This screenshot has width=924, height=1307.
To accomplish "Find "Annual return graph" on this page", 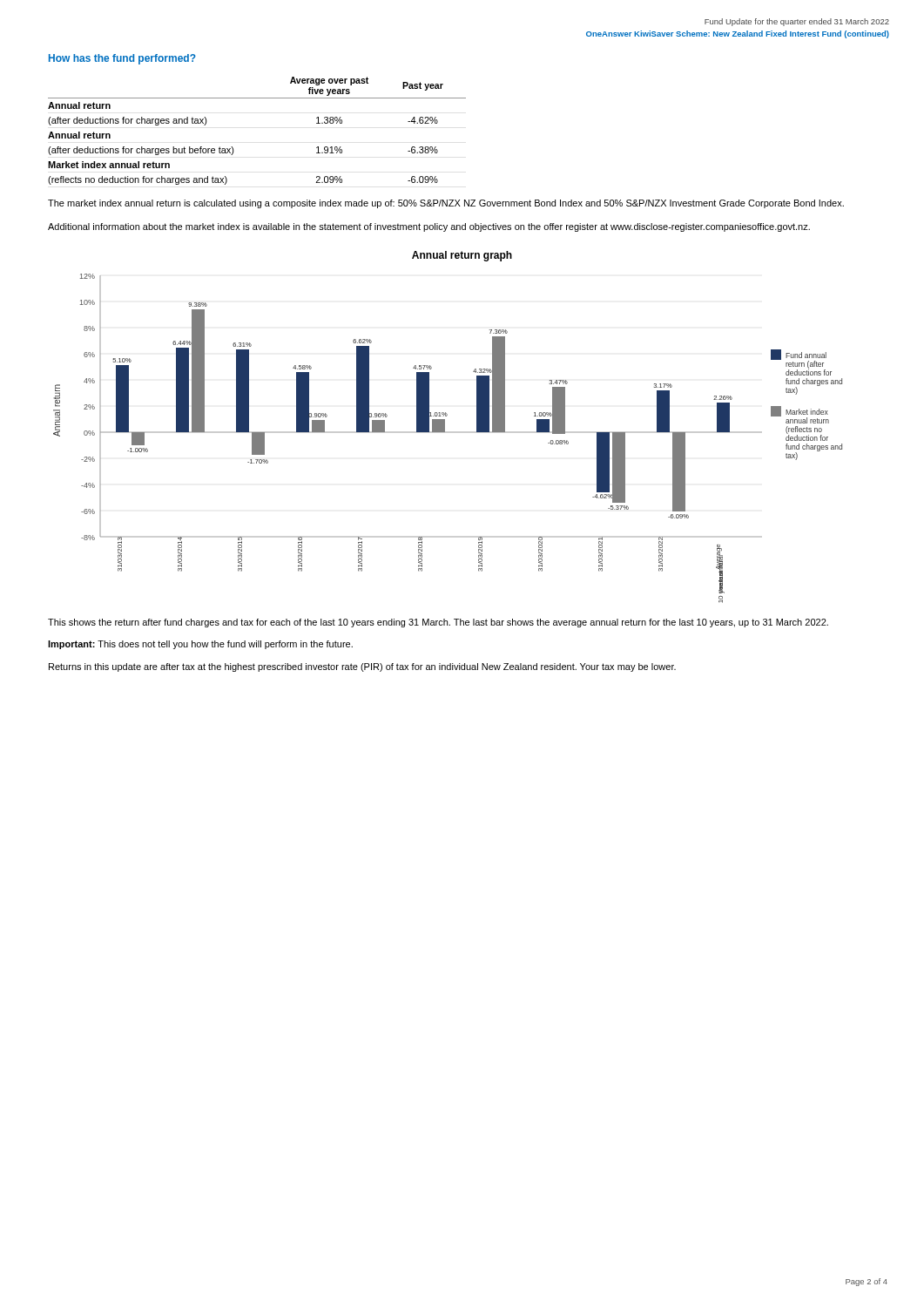I will (x=462, y=255).
